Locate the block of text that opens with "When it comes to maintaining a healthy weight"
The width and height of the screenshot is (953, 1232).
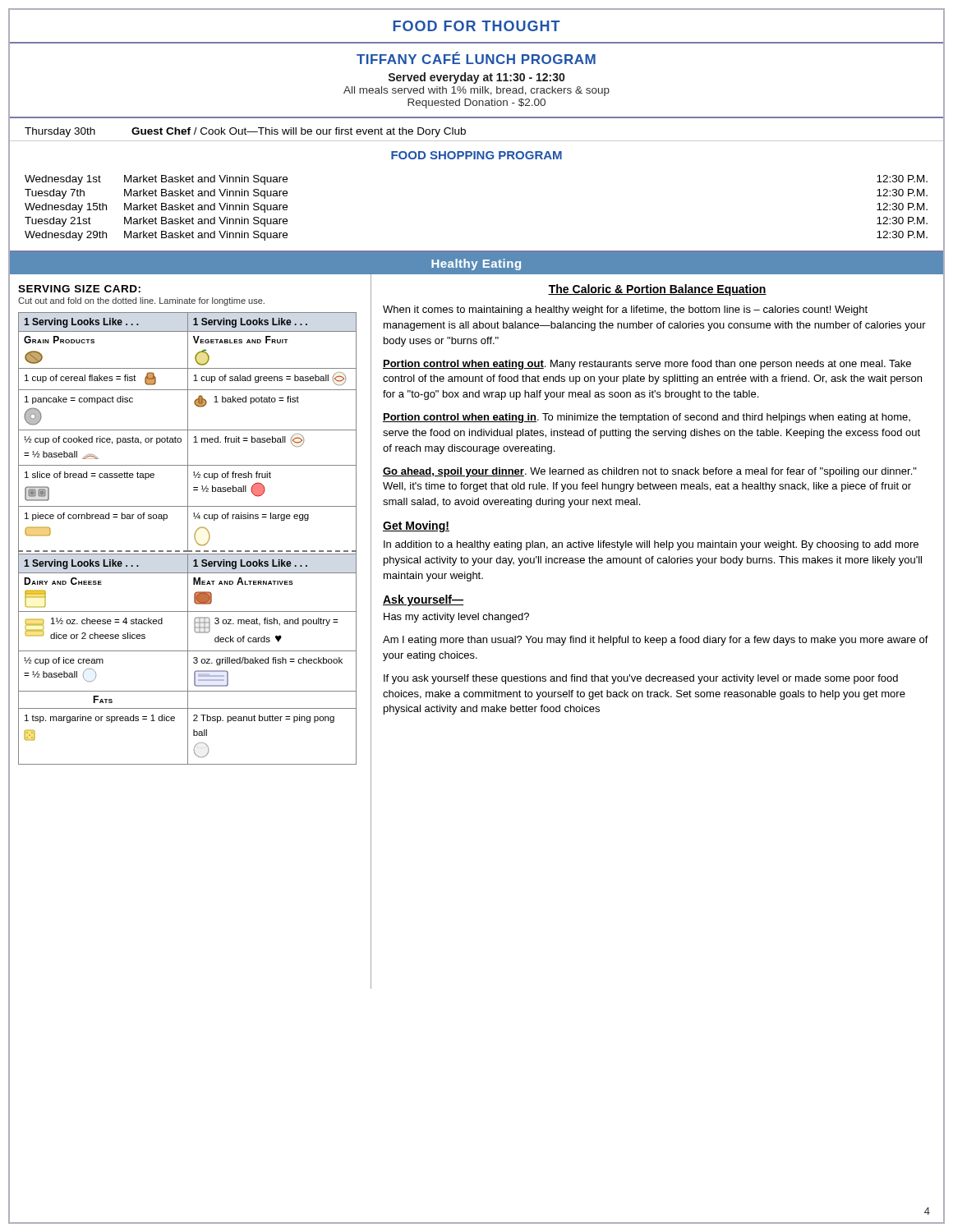point(625,310)
